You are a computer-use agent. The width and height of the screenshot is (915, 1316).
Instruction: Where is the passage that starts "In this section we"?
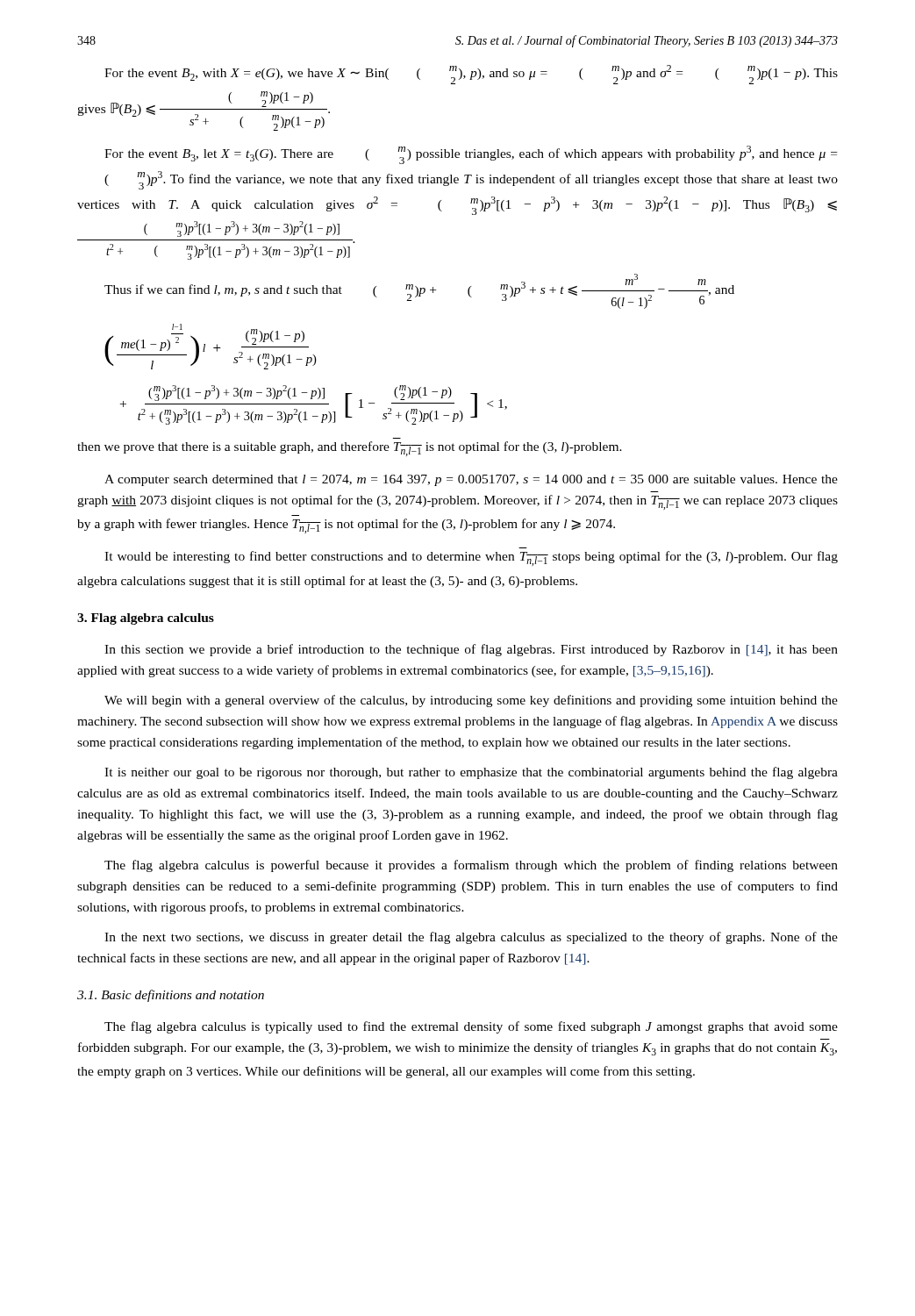(458, 659)
